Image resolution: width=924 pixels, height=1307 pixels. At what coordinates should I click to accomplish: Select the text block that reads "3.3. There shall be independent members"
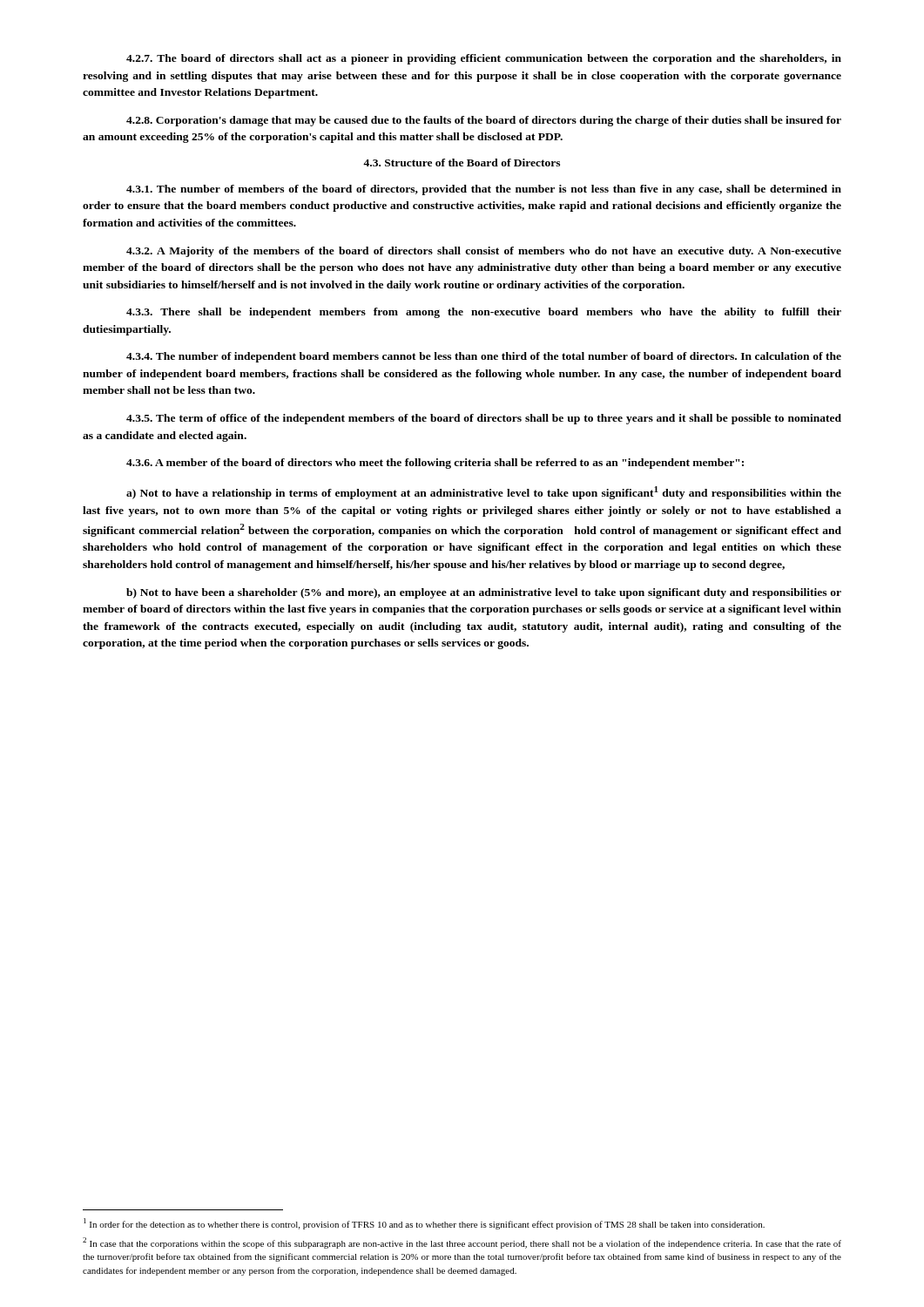(x=462, y=320)
